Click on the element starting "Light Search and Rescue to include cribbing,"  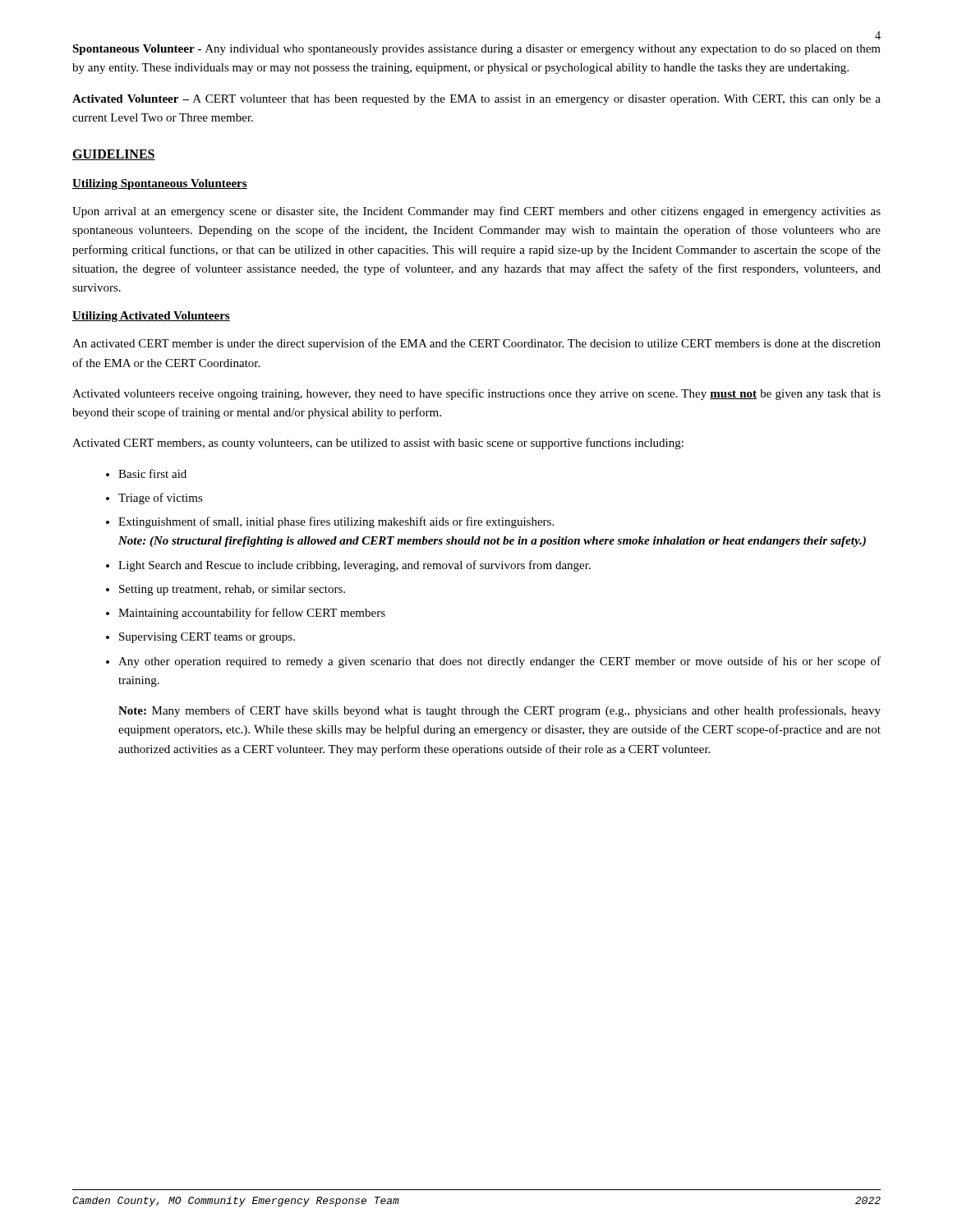(499, 565)
